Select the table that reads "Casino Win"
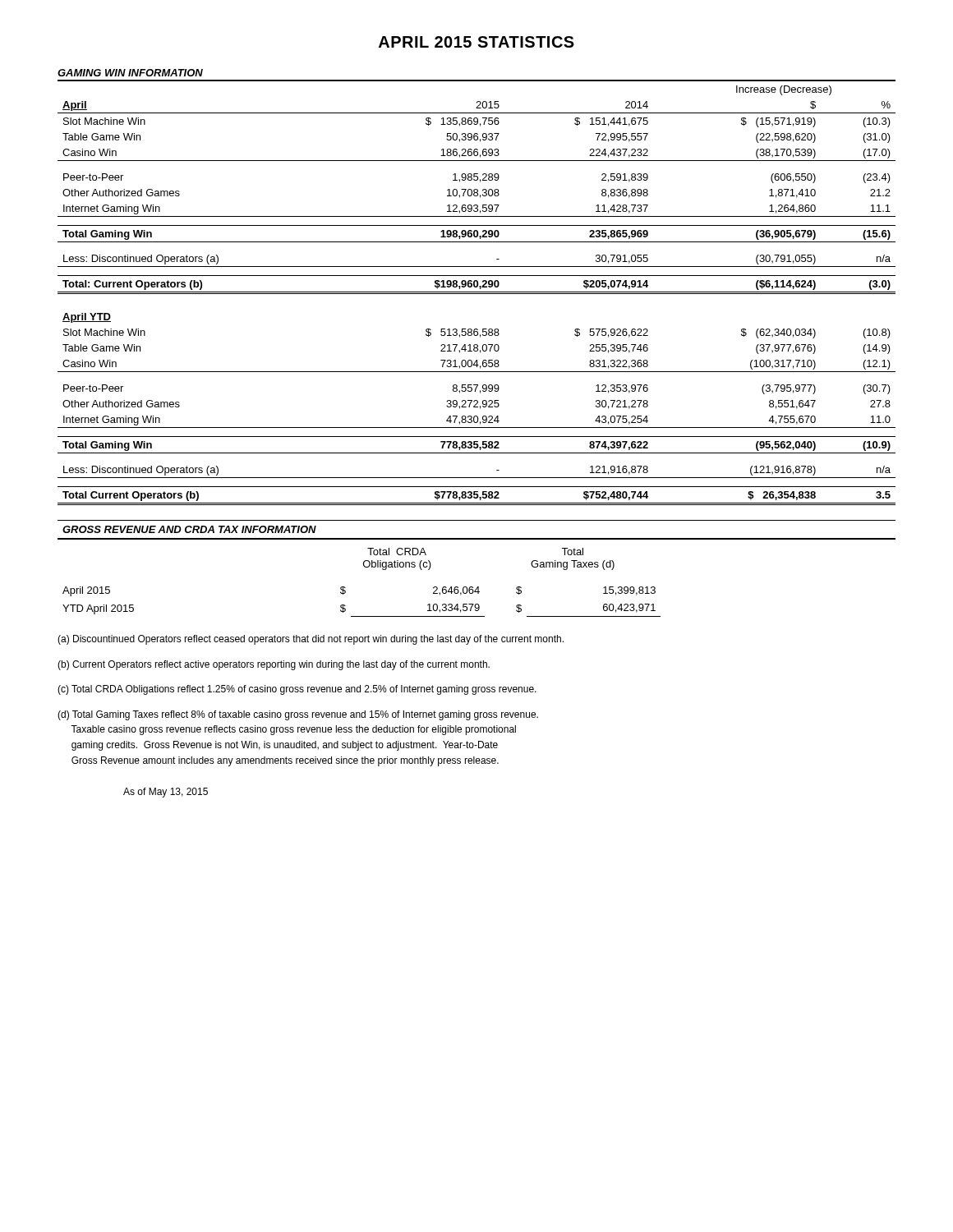The image size is (953, 1232). tap(476, 293)
